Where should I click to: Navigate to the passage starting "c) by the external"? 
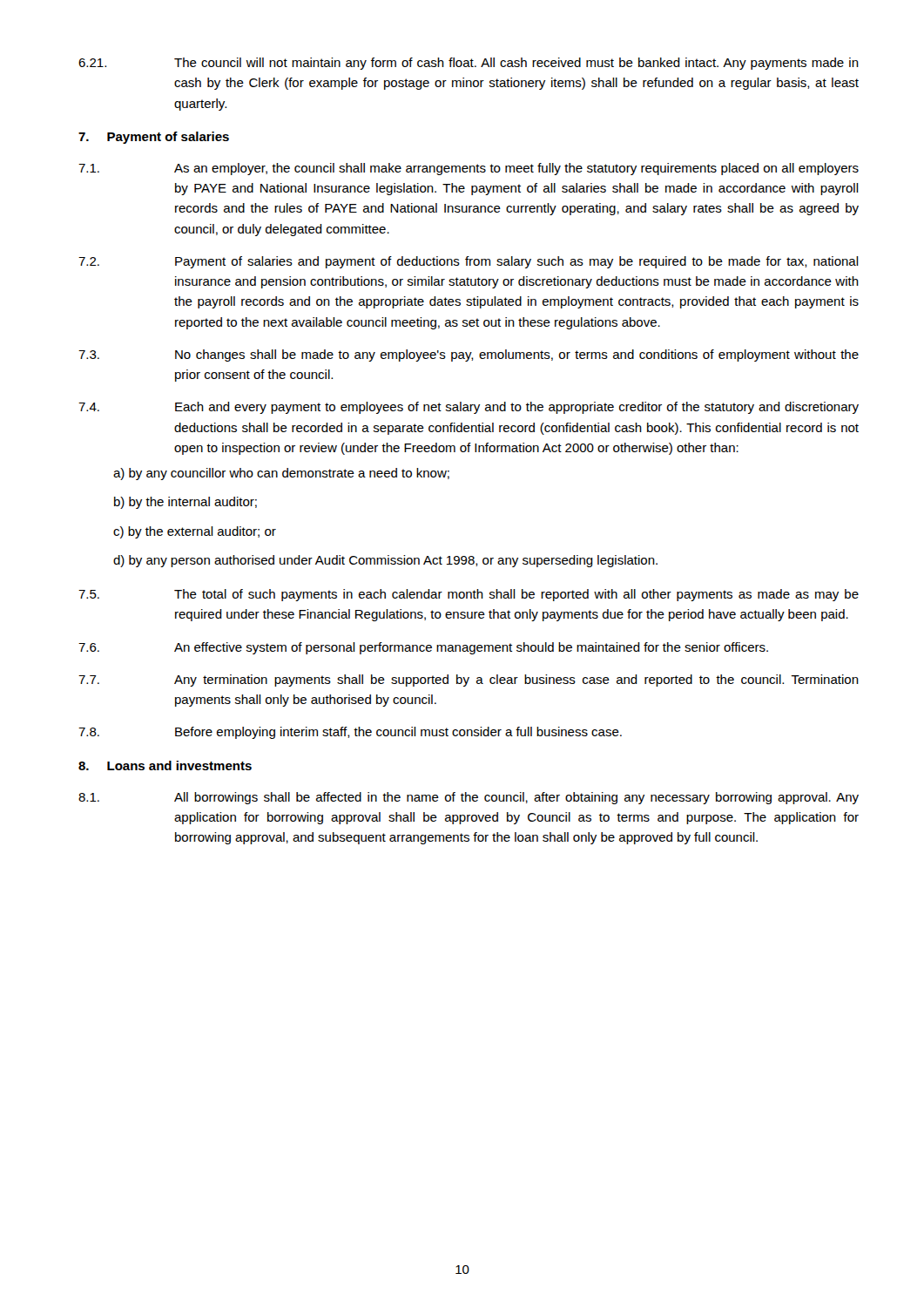(195, 531)
